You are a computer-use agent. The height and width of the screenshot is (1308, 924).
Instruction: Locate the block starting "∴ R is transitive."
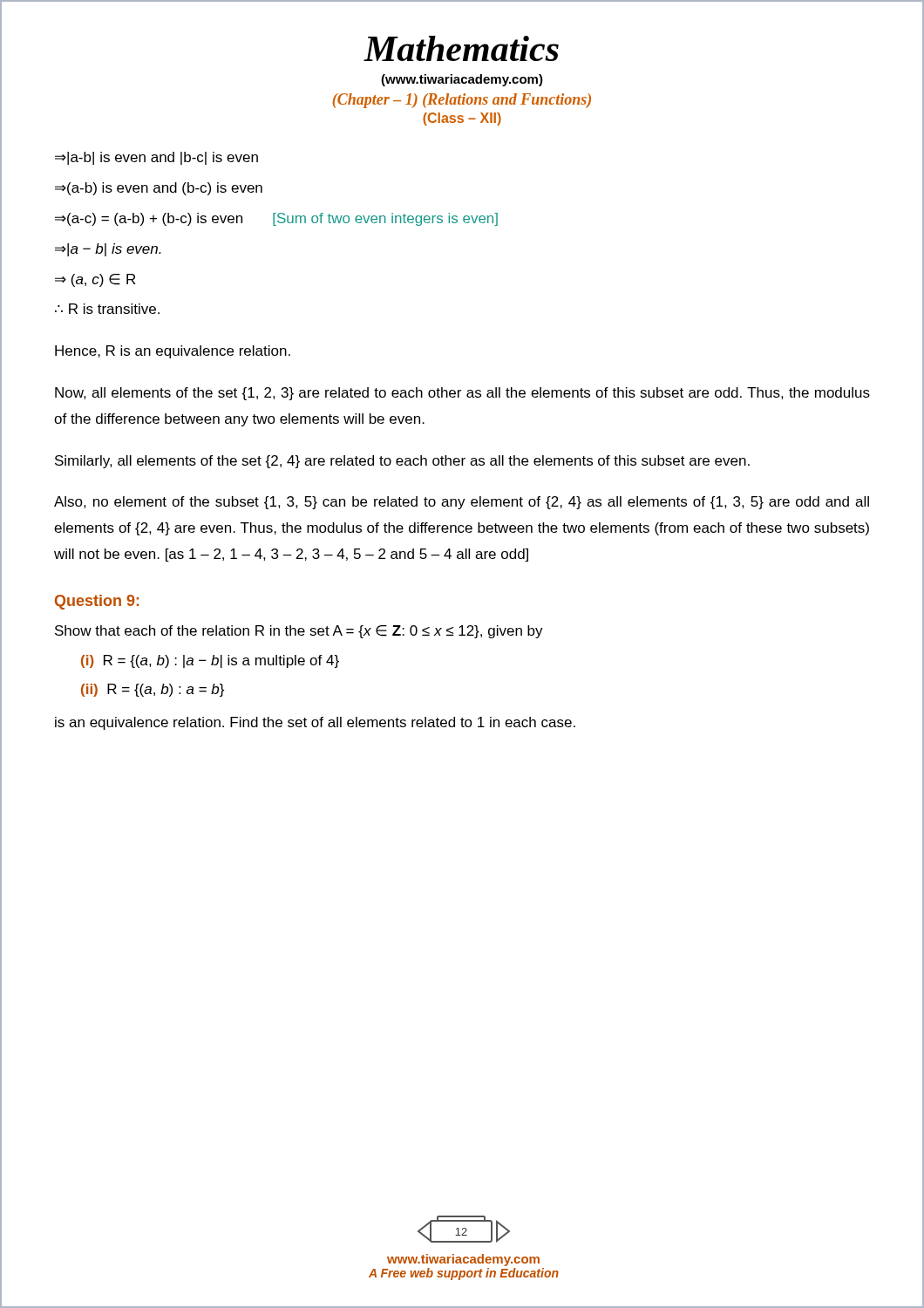pyautogui.click(x=107, y=310)
